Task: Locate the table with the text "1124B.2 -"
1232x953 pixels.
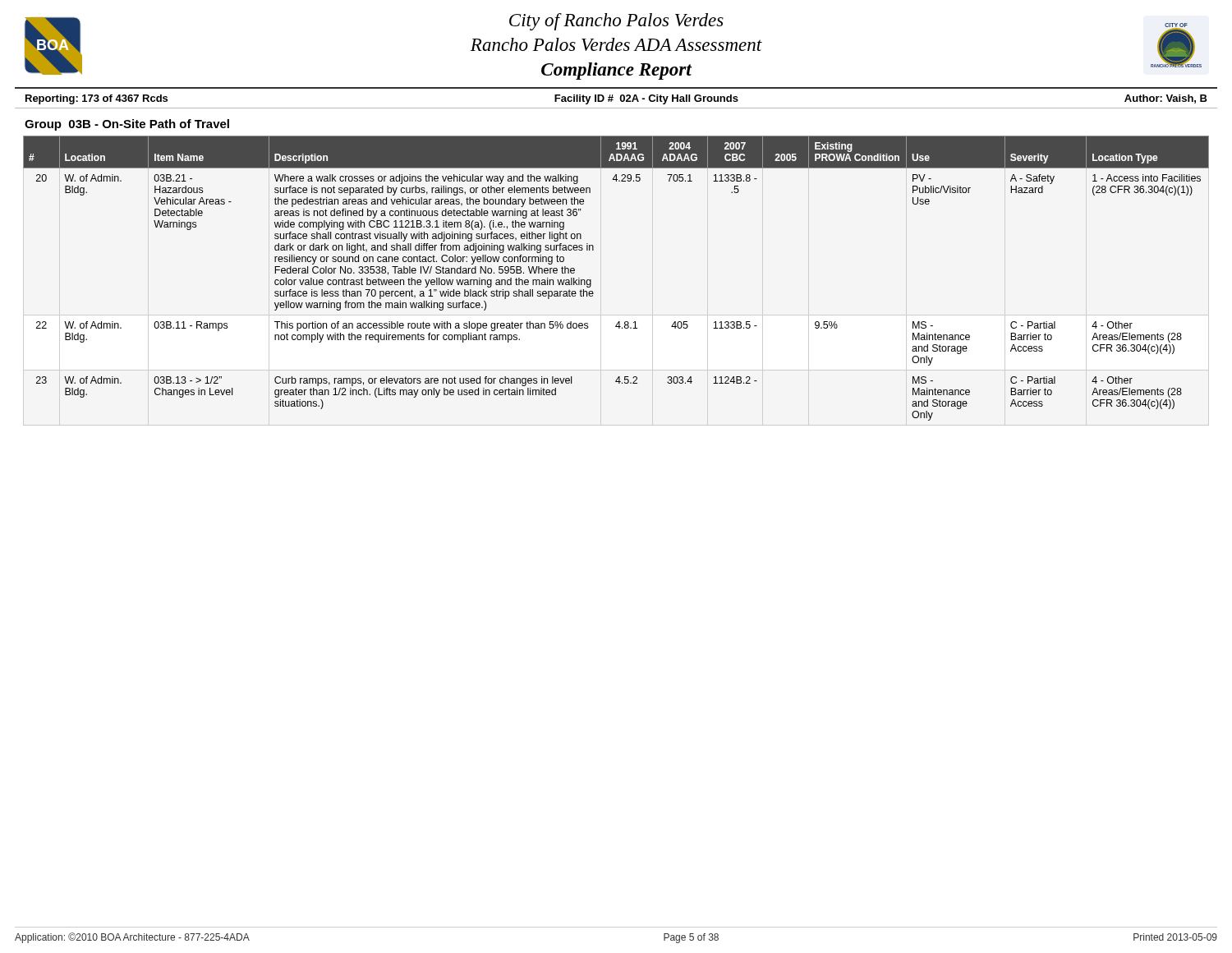Action: click(x=616, y=280)
